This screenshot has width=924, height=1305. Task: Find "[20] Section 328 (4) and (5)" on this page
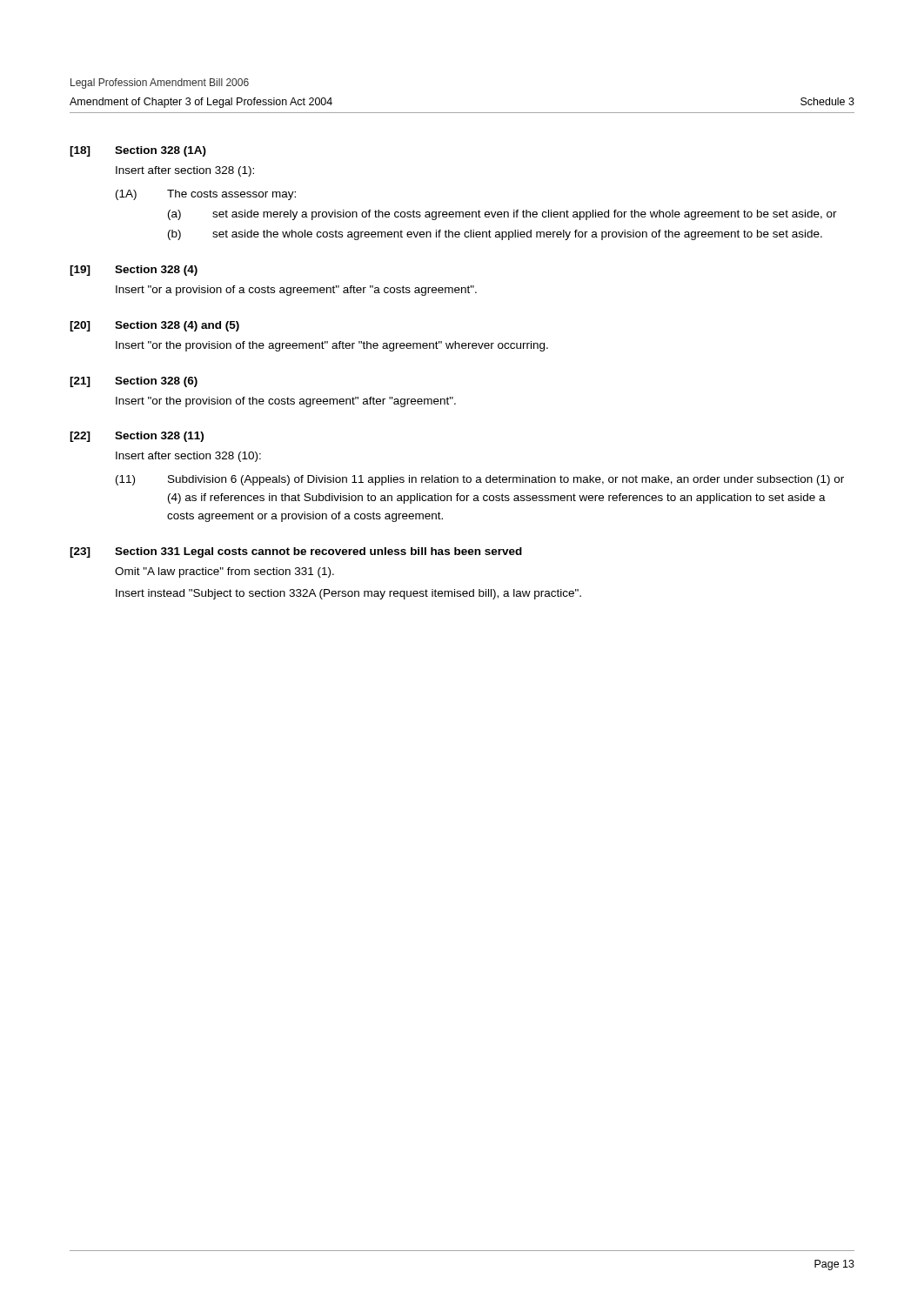tap(155, 325)
